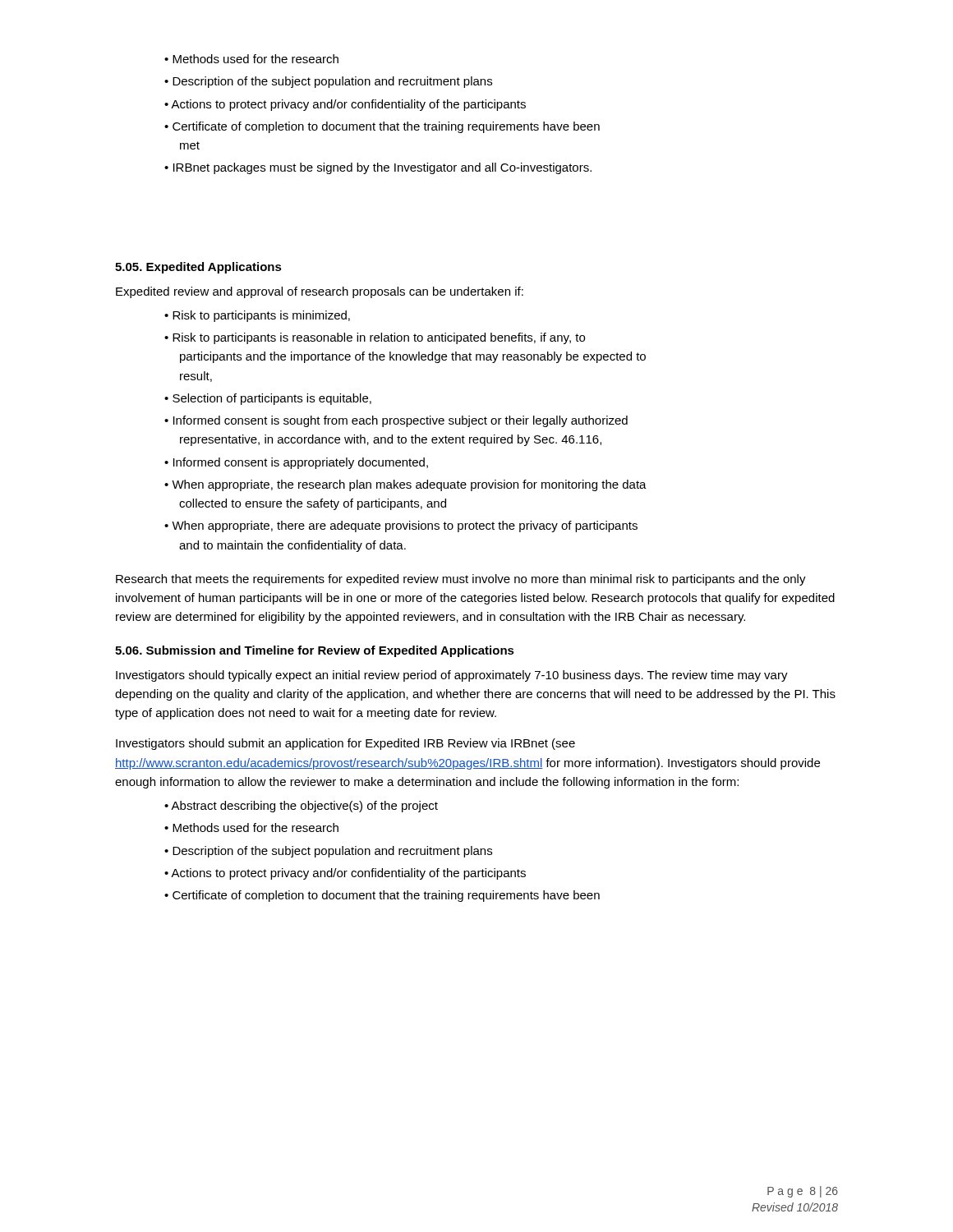Click the passage that begins "Research that meets the"
This screenshot has width=953, height=1232.
click(x=475, y=598)
